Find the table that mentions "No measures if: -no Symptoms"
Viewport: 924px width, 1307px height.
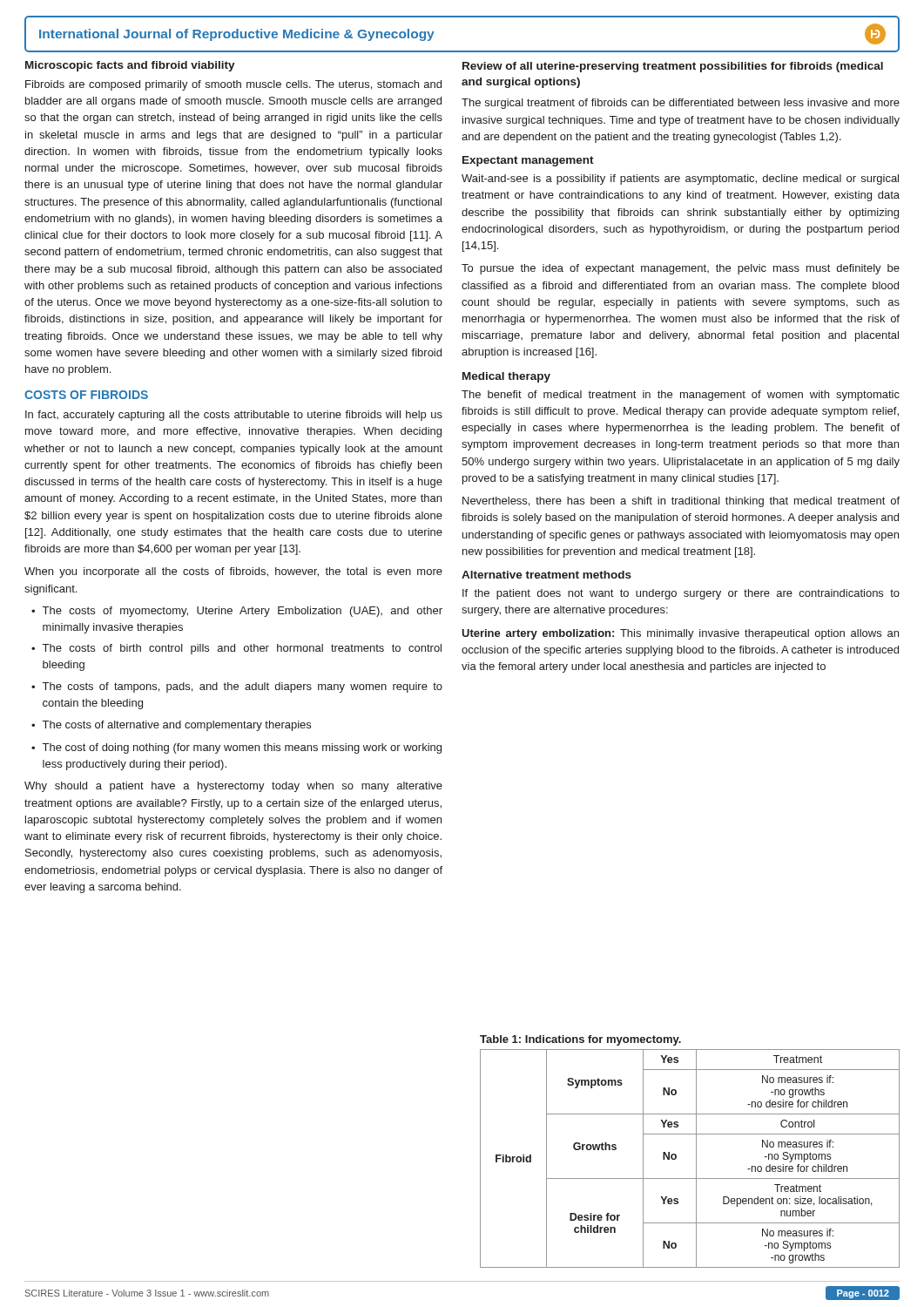(x=690, y=1158)
